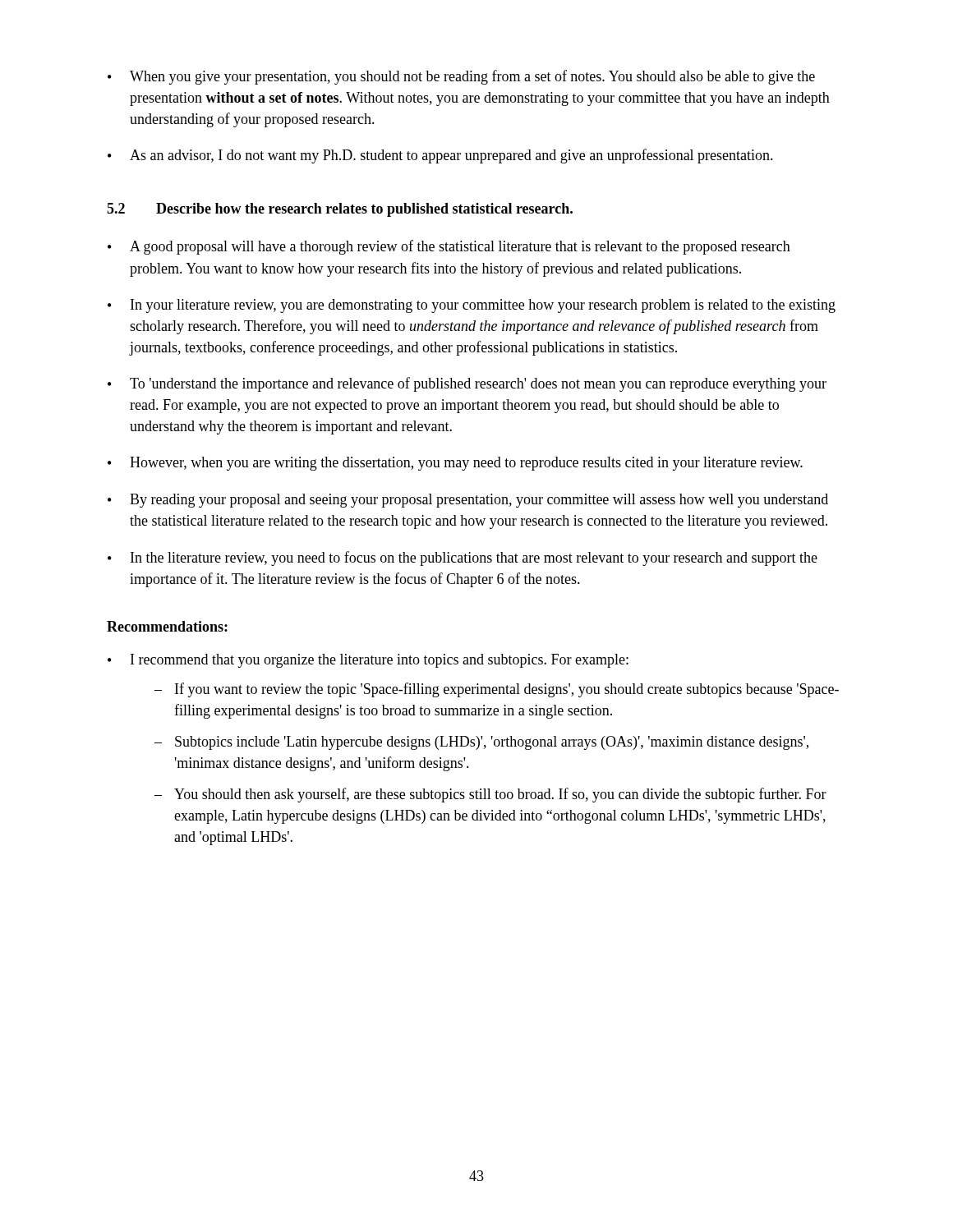Locate the section header
This screenshot has height=1232, width=953.
point(340,209)
